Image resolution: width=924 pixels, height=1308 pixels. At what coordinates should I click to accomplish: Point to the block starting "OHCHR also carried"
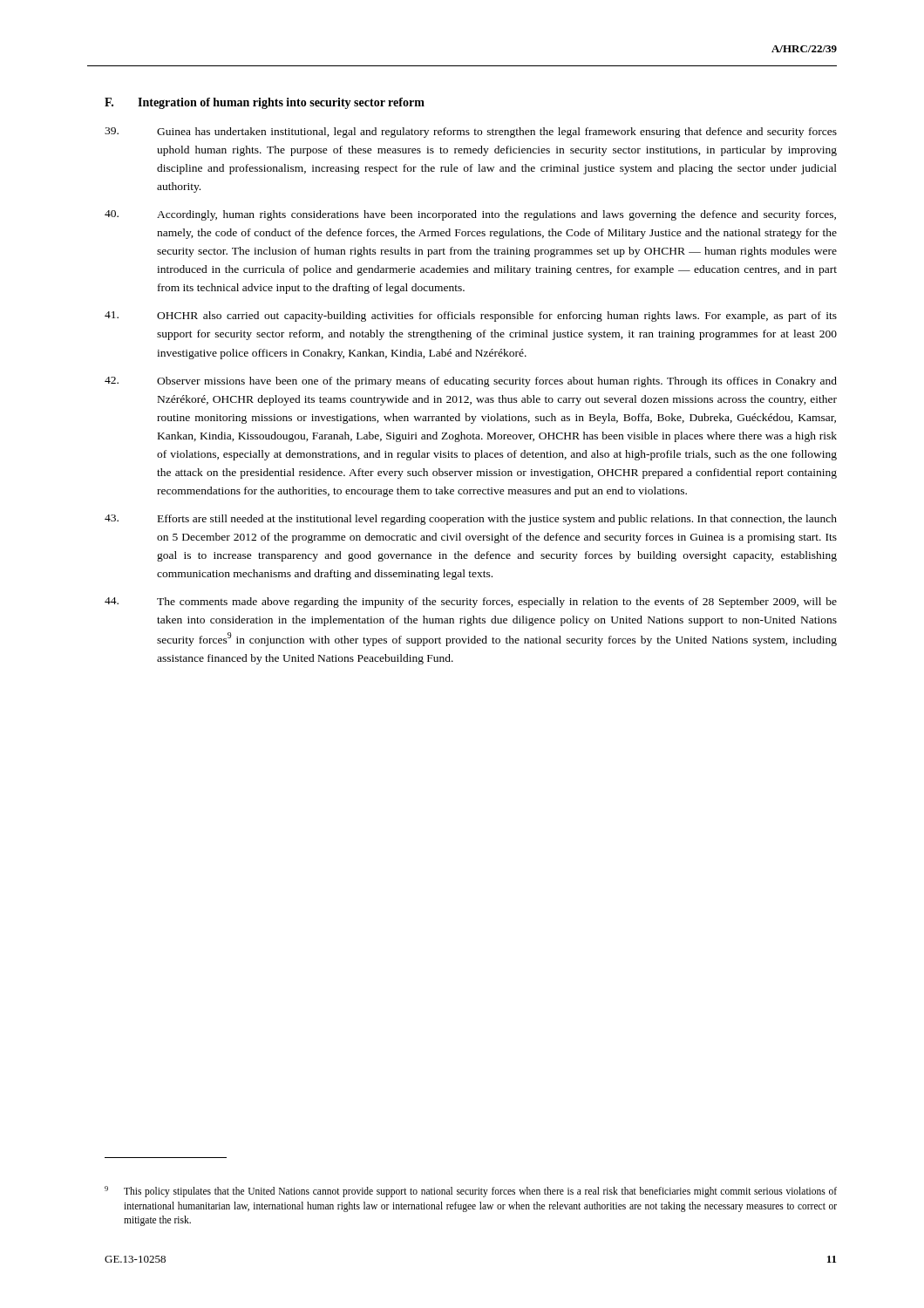pos(471,334)
